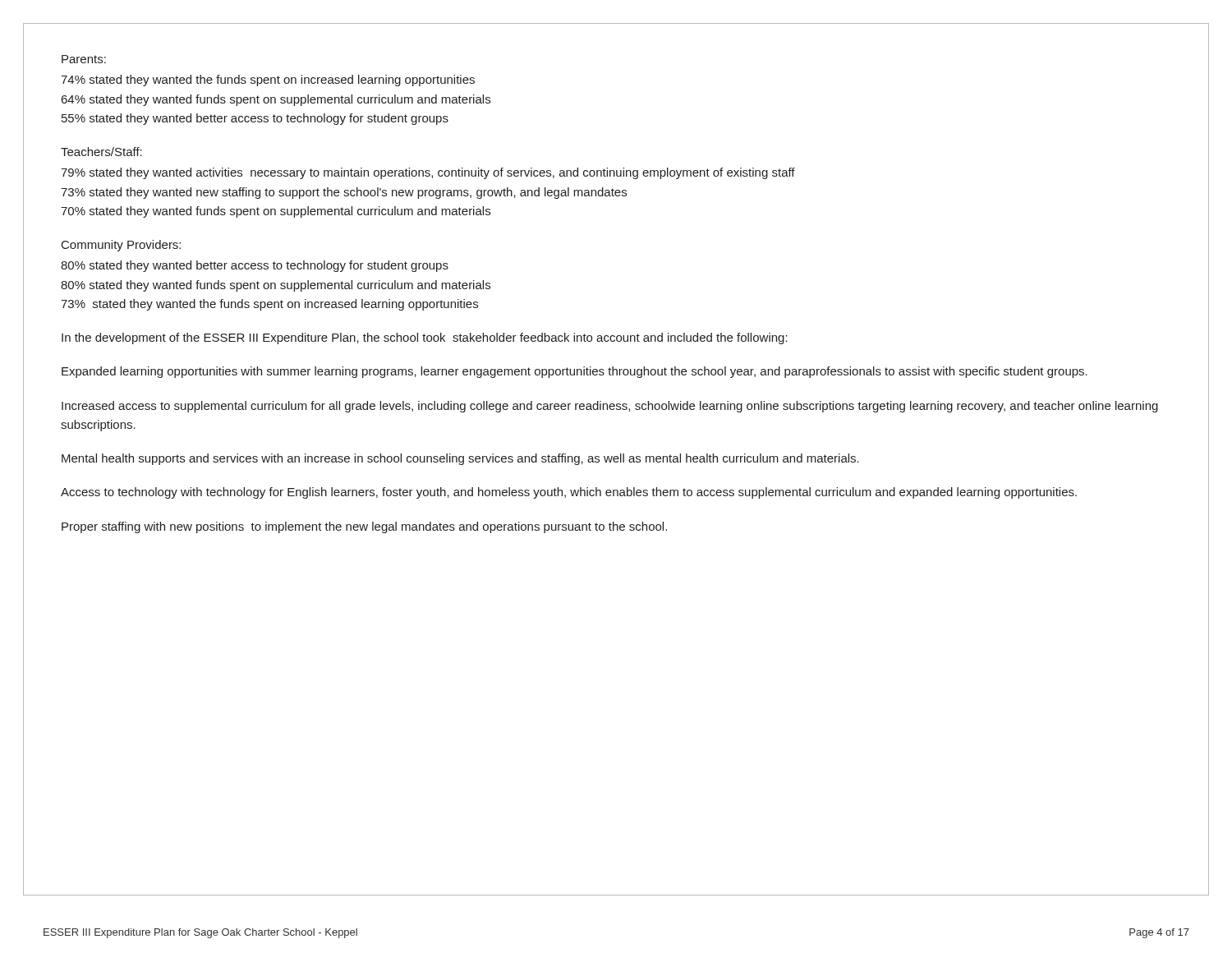Find the text block that reads "Community Providers: 80% stated they"
This screenshot has height=953, width=1232.
(x=121, y=246)
